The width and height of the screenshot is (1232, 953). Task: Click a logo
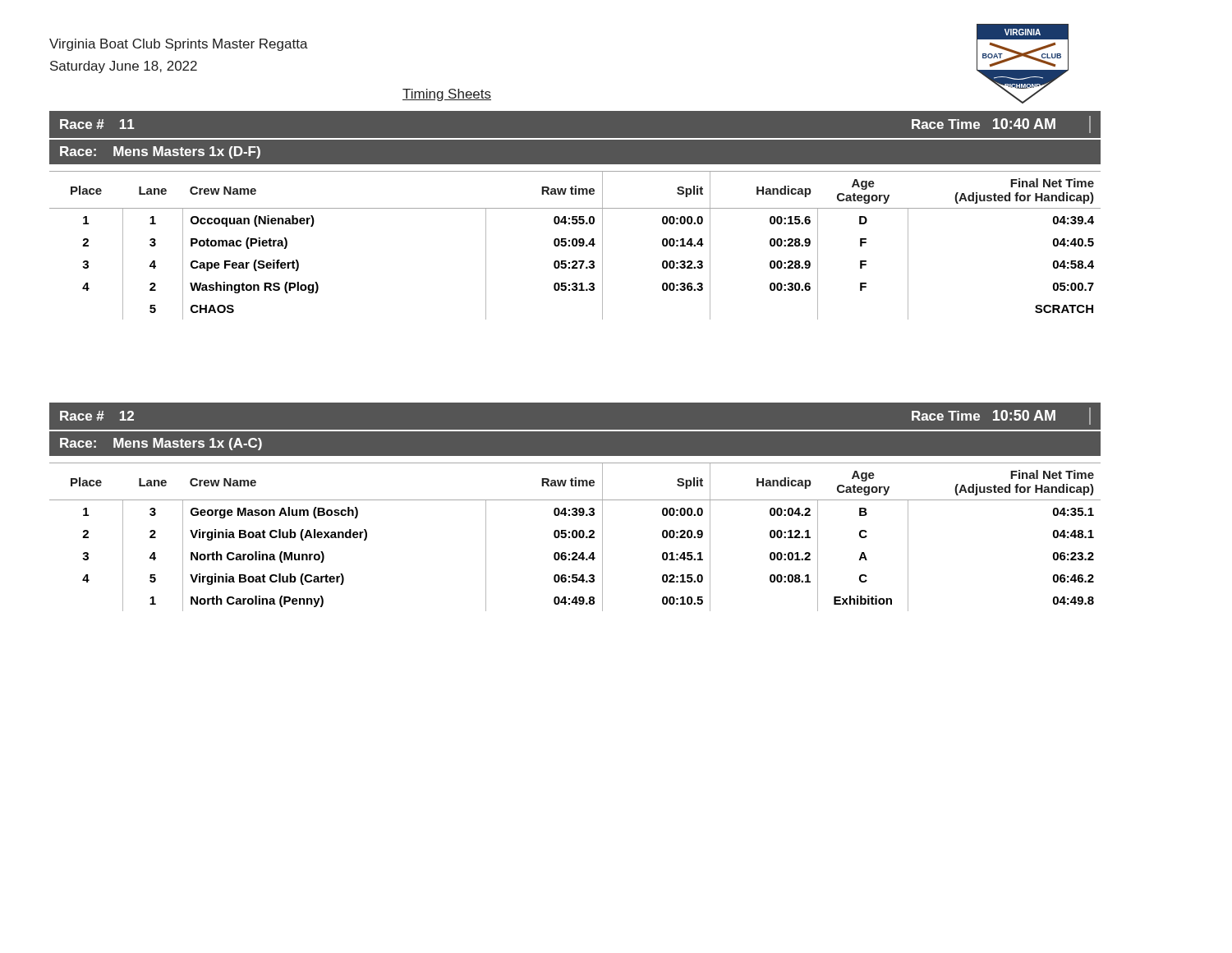click(x=1023, y=64)
